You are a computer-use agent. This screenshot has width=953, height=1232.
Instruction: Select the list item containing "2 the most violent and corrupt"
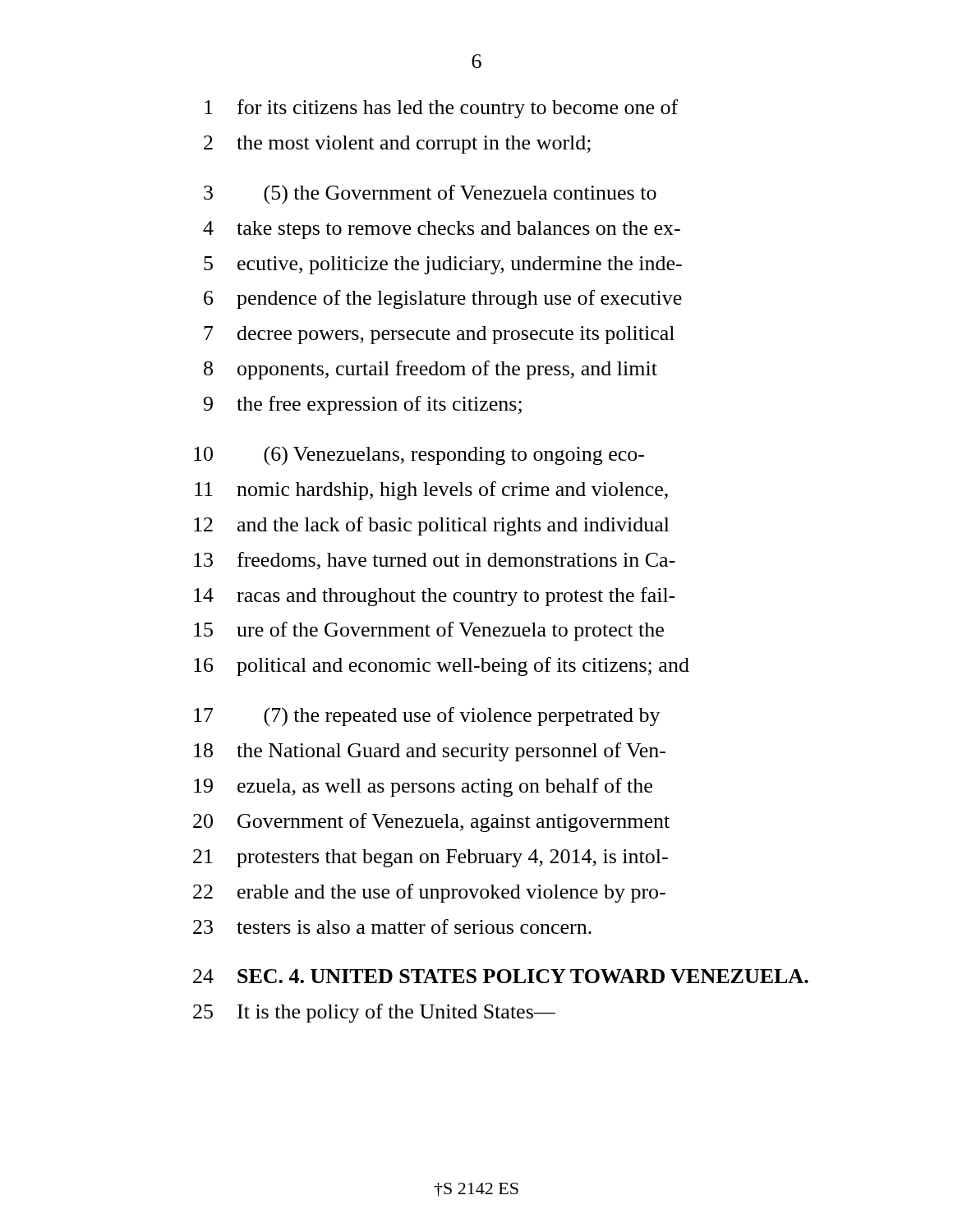(501, 143)
